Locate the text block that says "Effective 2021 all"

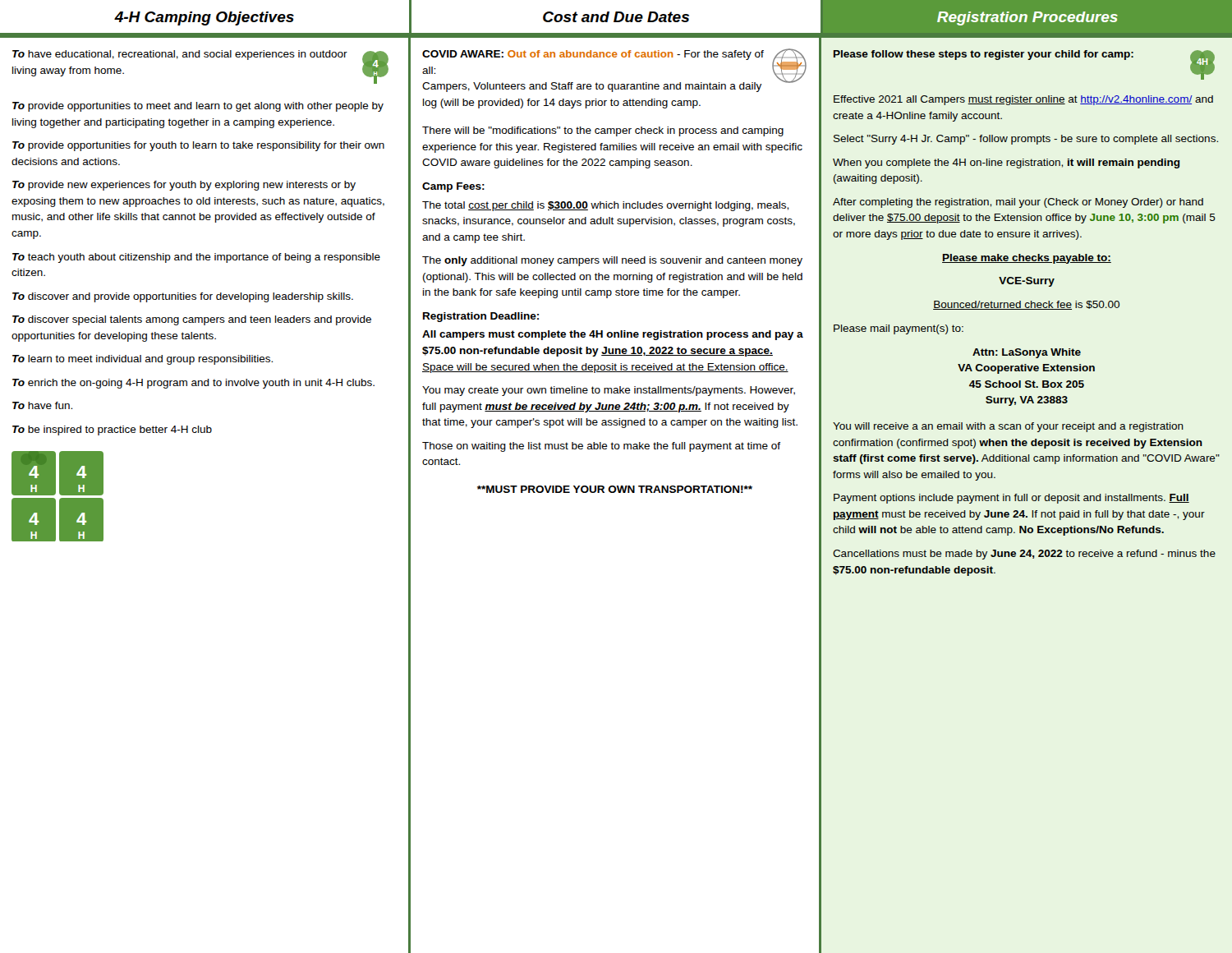point(1027,107)
